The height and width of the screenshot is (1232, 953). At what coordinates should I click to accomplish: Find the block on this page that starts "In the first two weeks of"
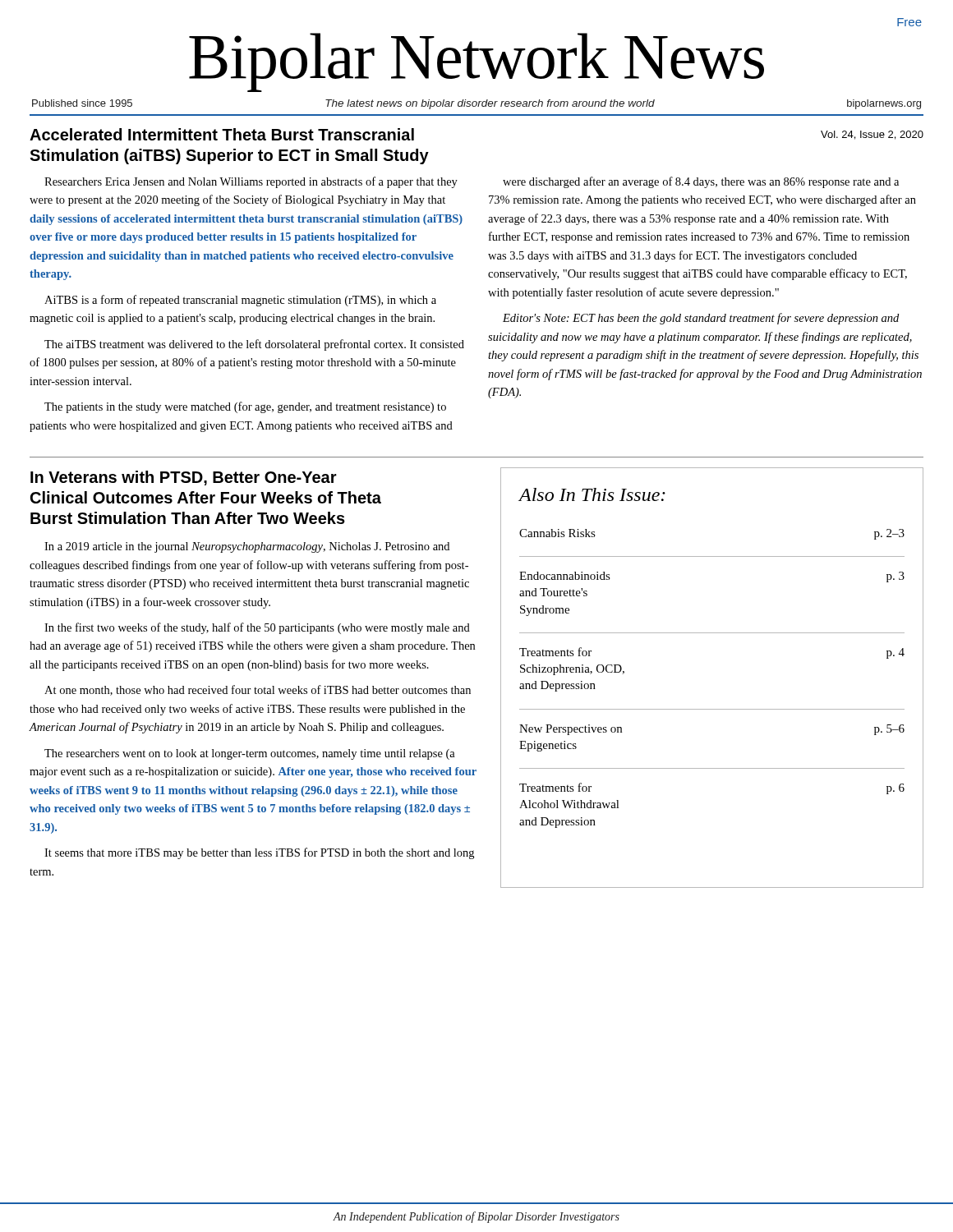[253, 646]
